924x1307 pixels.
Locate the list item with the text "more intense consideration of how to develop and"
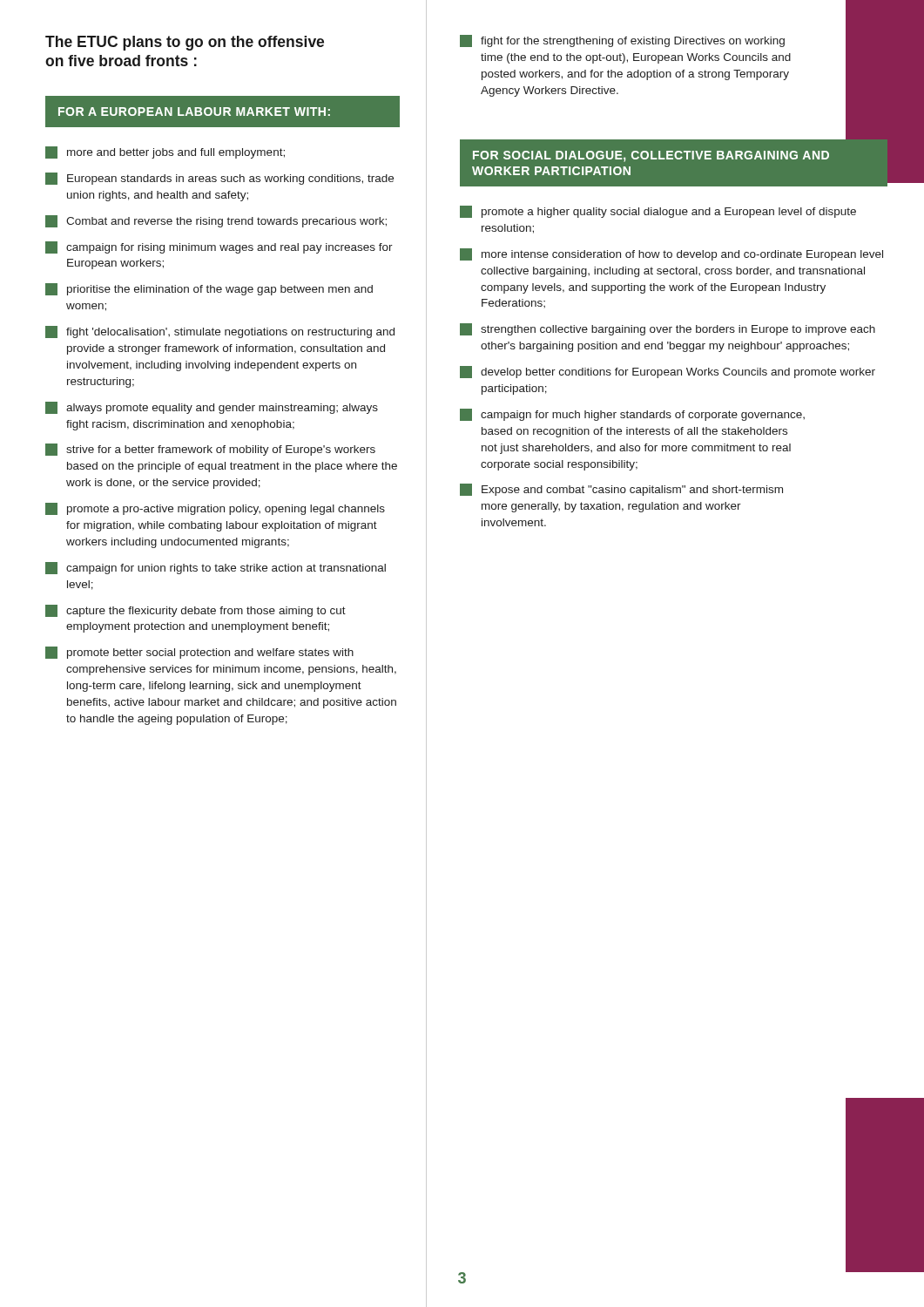point(674,279)
